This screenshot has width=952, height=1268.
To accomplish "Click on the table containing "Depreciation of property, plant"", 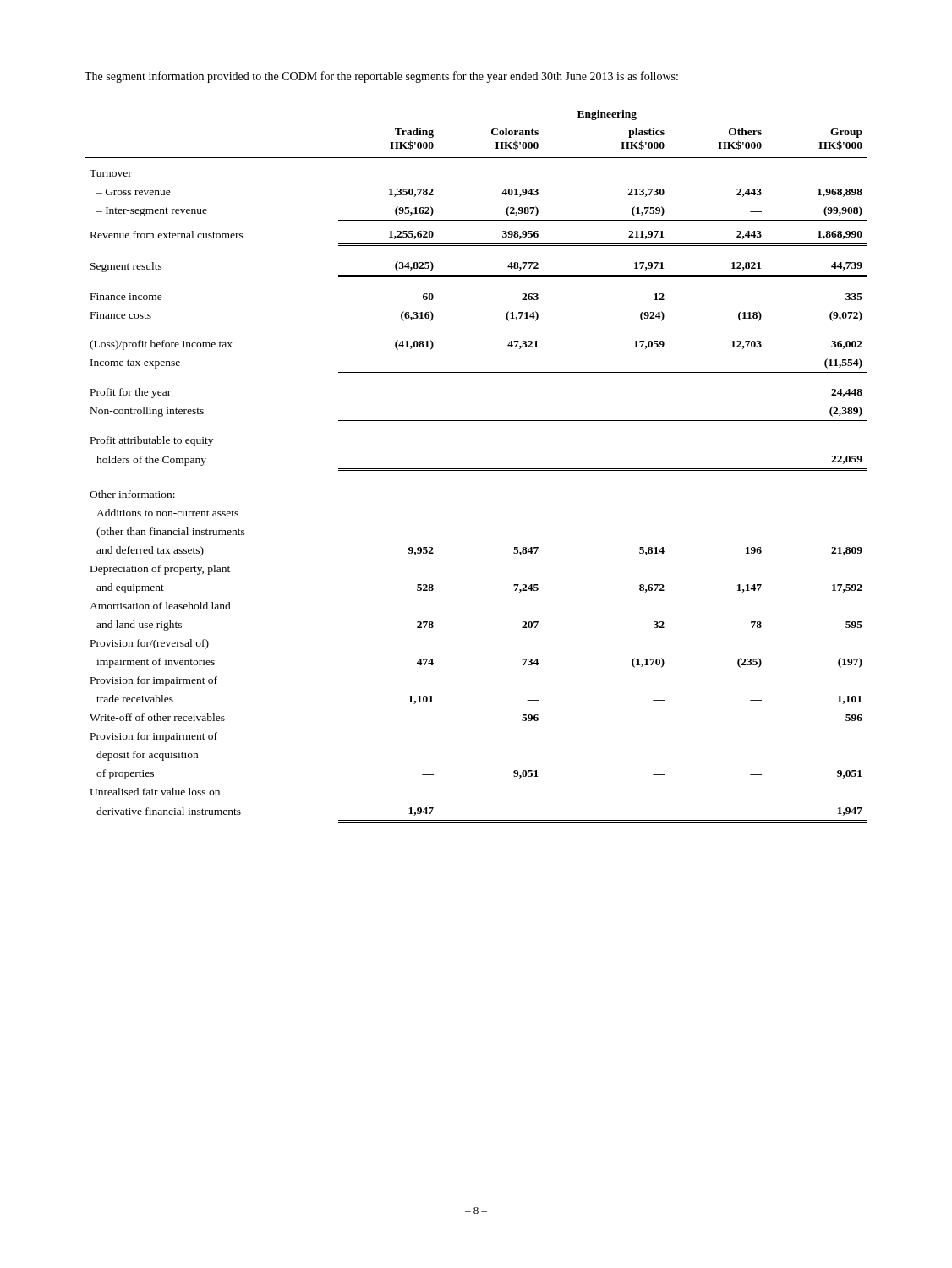I will pos(476,463).
